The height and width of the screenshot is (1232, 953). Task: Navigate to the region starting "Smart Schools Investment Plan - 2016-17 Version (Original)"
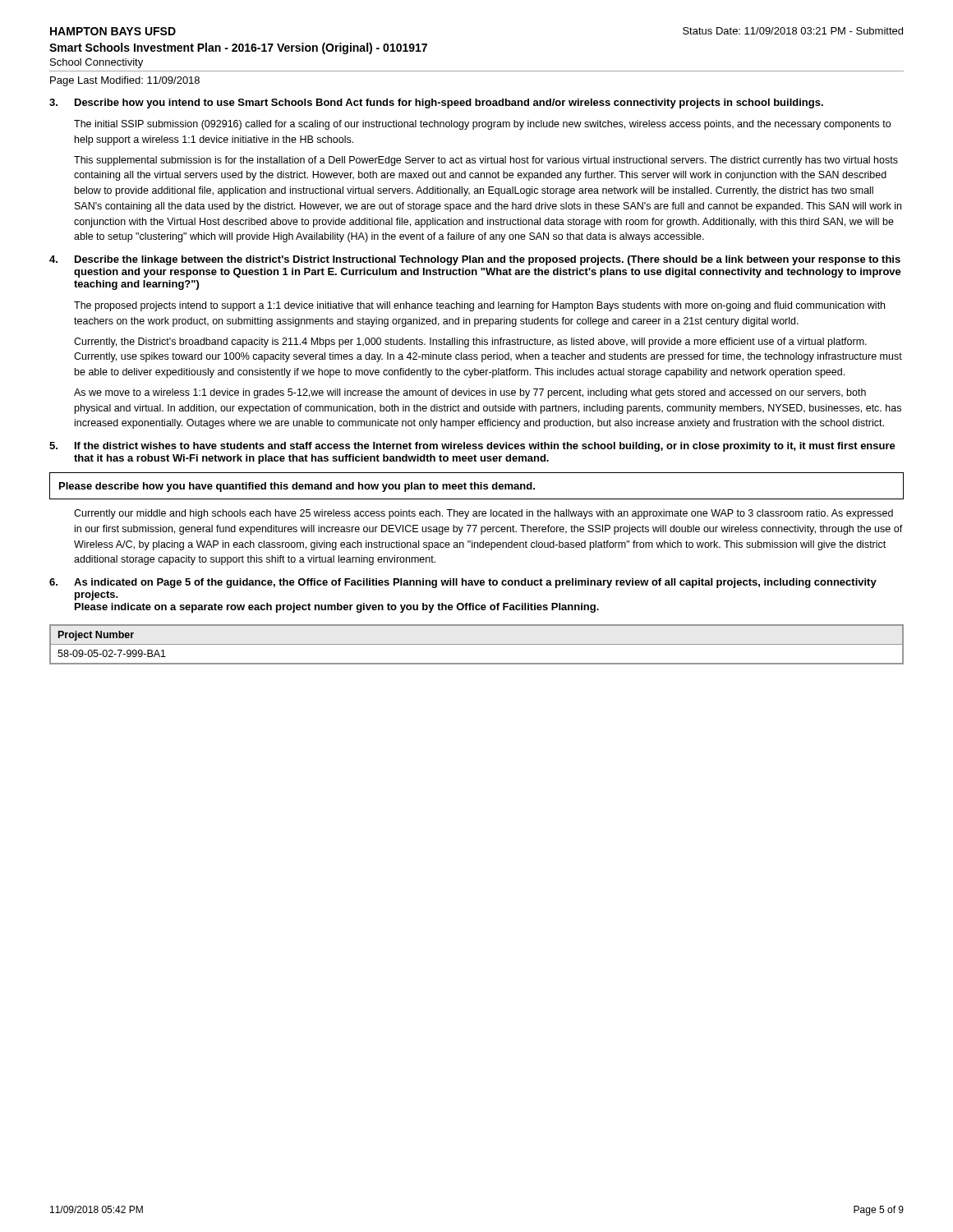tap(238, 48)
